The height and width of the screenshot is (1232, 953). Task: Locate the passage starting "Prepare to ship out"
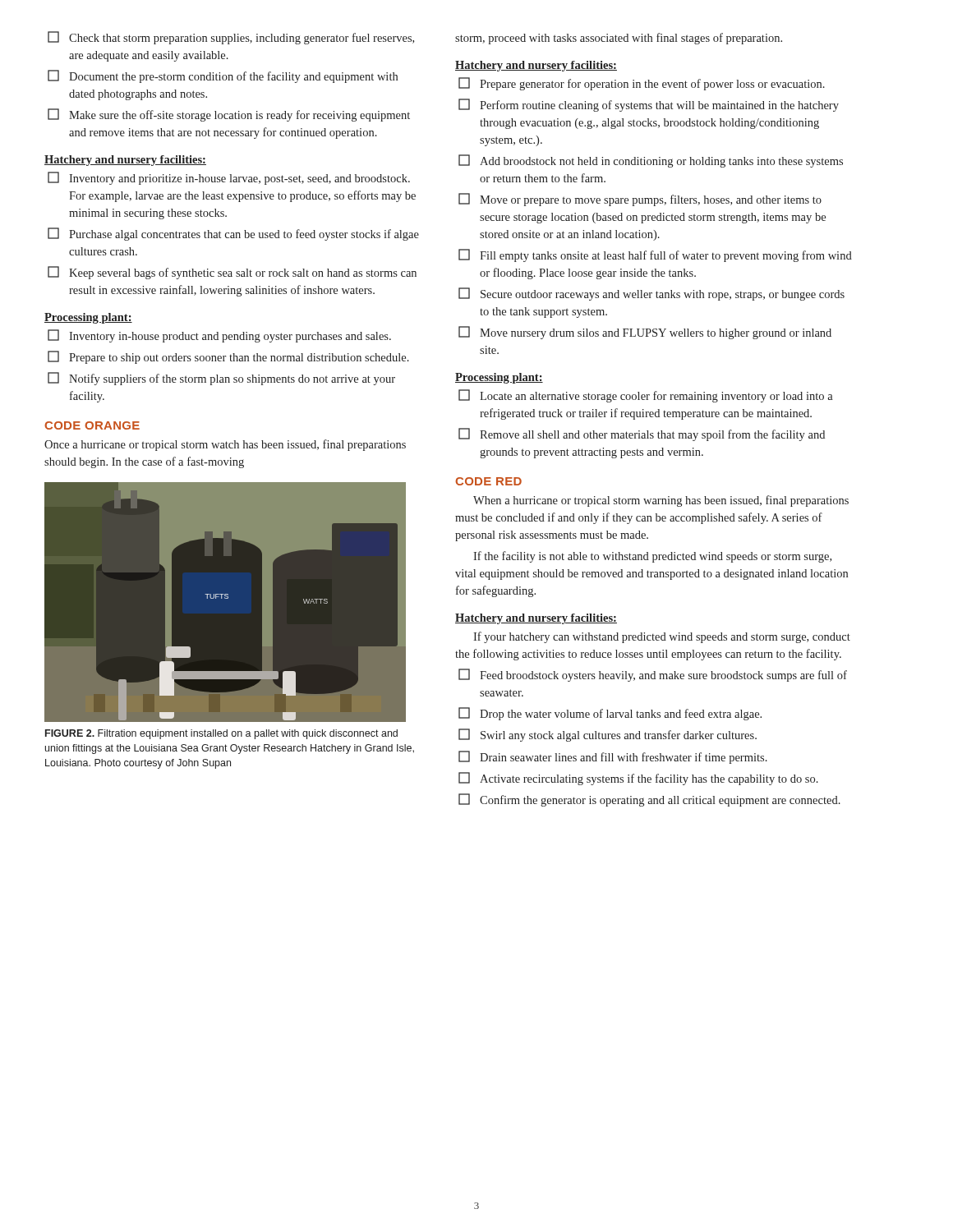tap(236, 358)
